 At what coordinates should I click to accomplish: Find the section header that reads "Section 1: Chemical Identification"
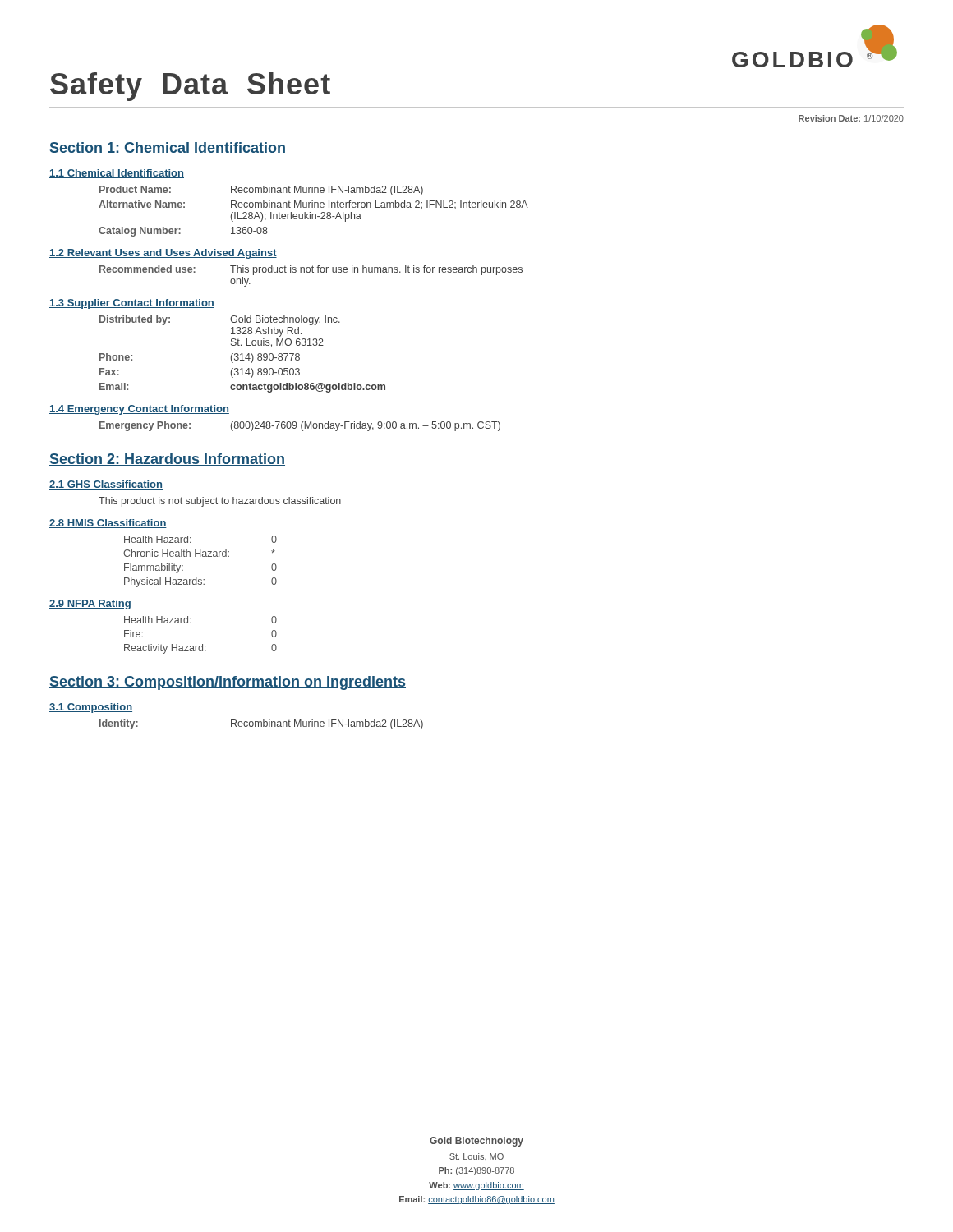(x=168, y=148)
